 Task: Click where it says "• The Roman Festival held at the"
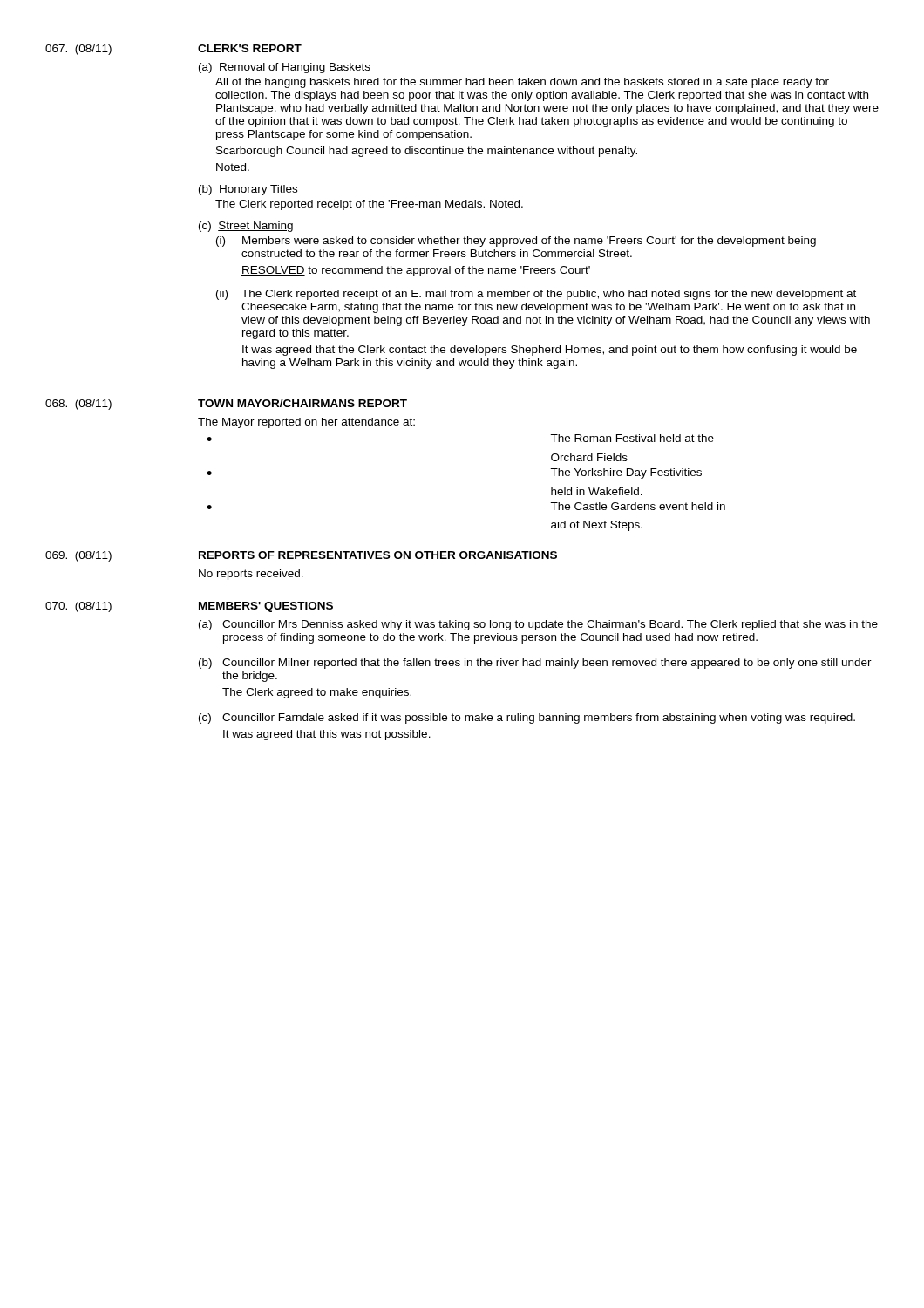543,440
